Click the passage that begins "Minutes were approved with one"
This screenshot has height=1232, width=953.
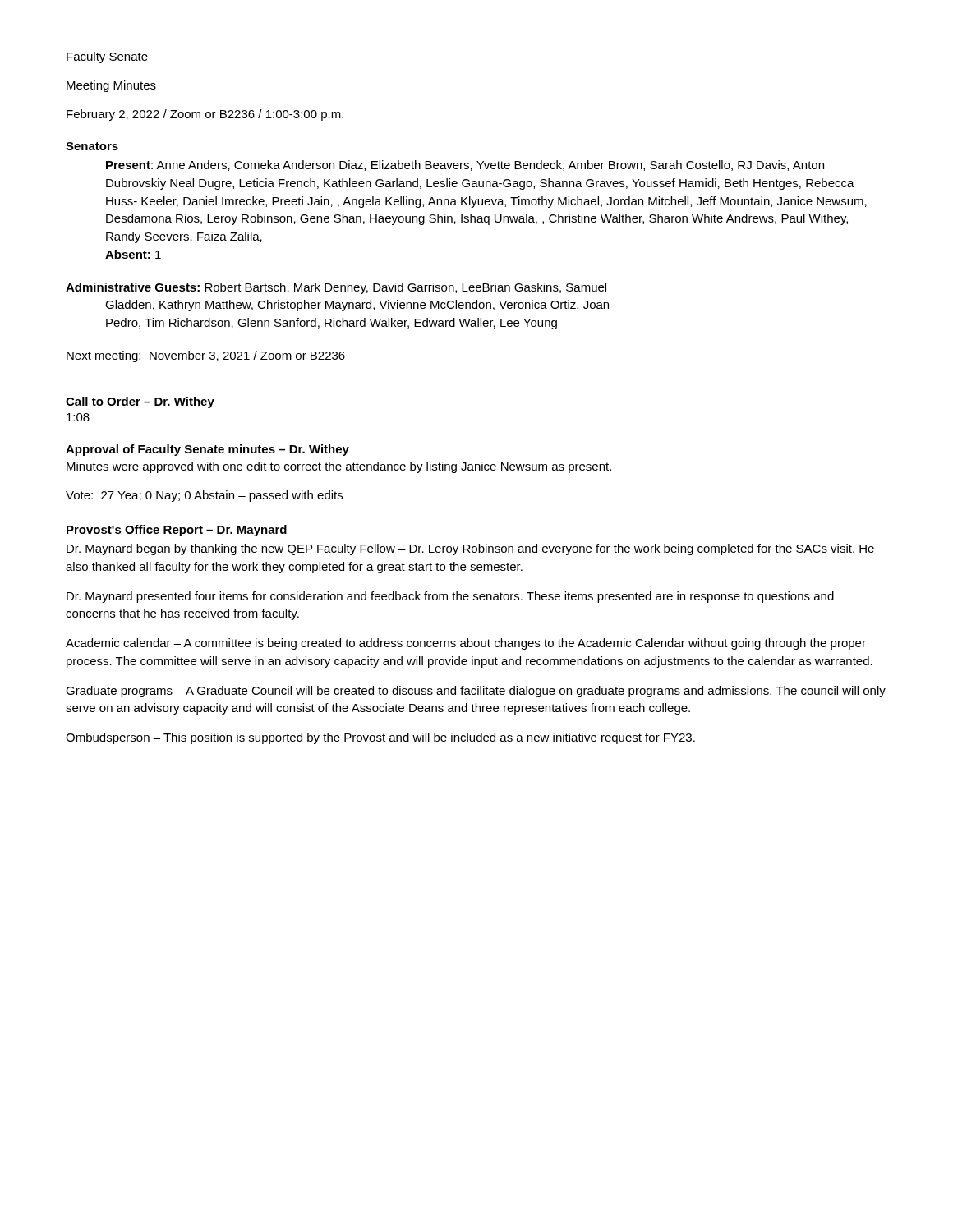click(x=339, y=466)
